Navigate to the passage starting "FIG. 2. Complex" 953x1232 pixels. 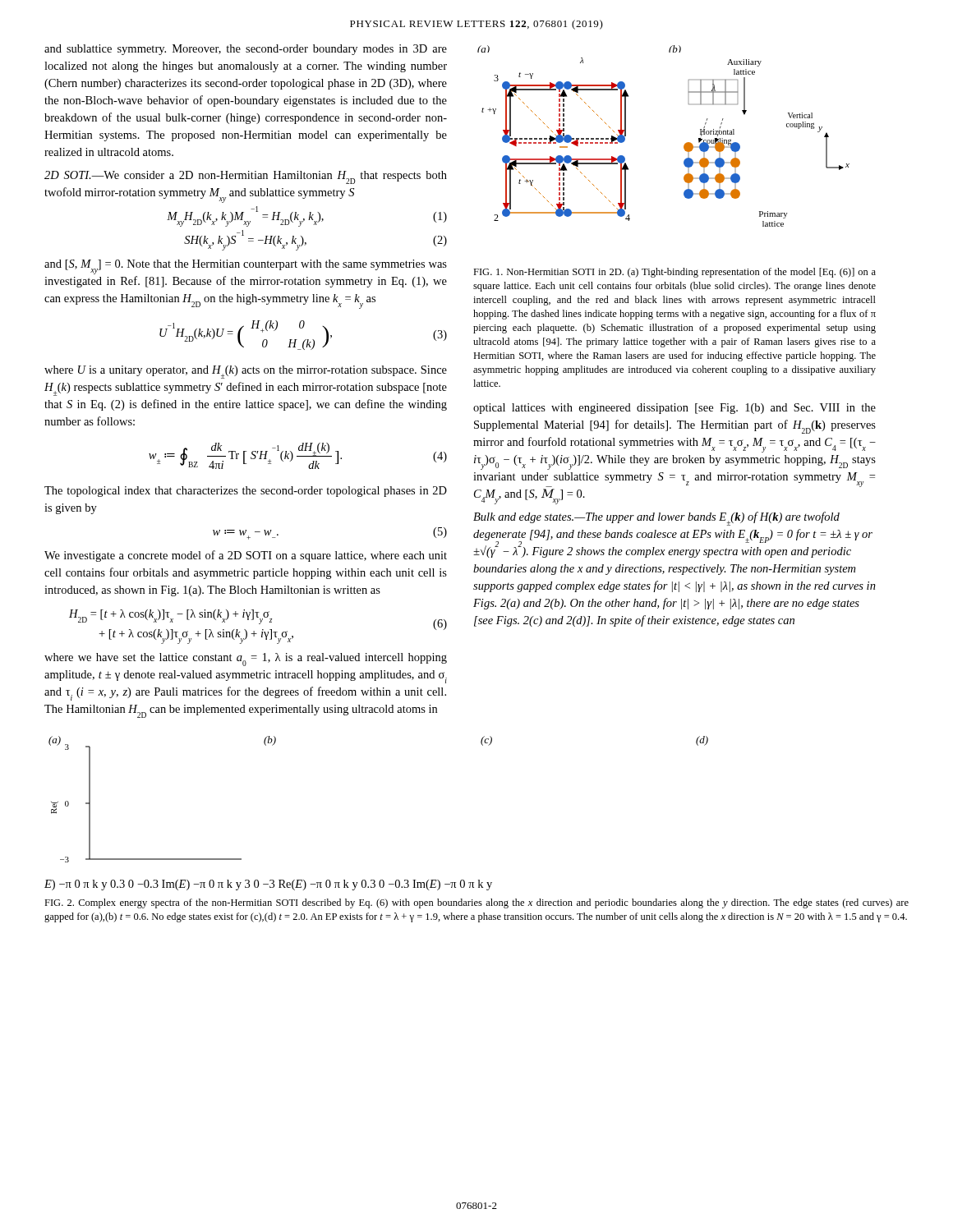[x=476, y=910]
